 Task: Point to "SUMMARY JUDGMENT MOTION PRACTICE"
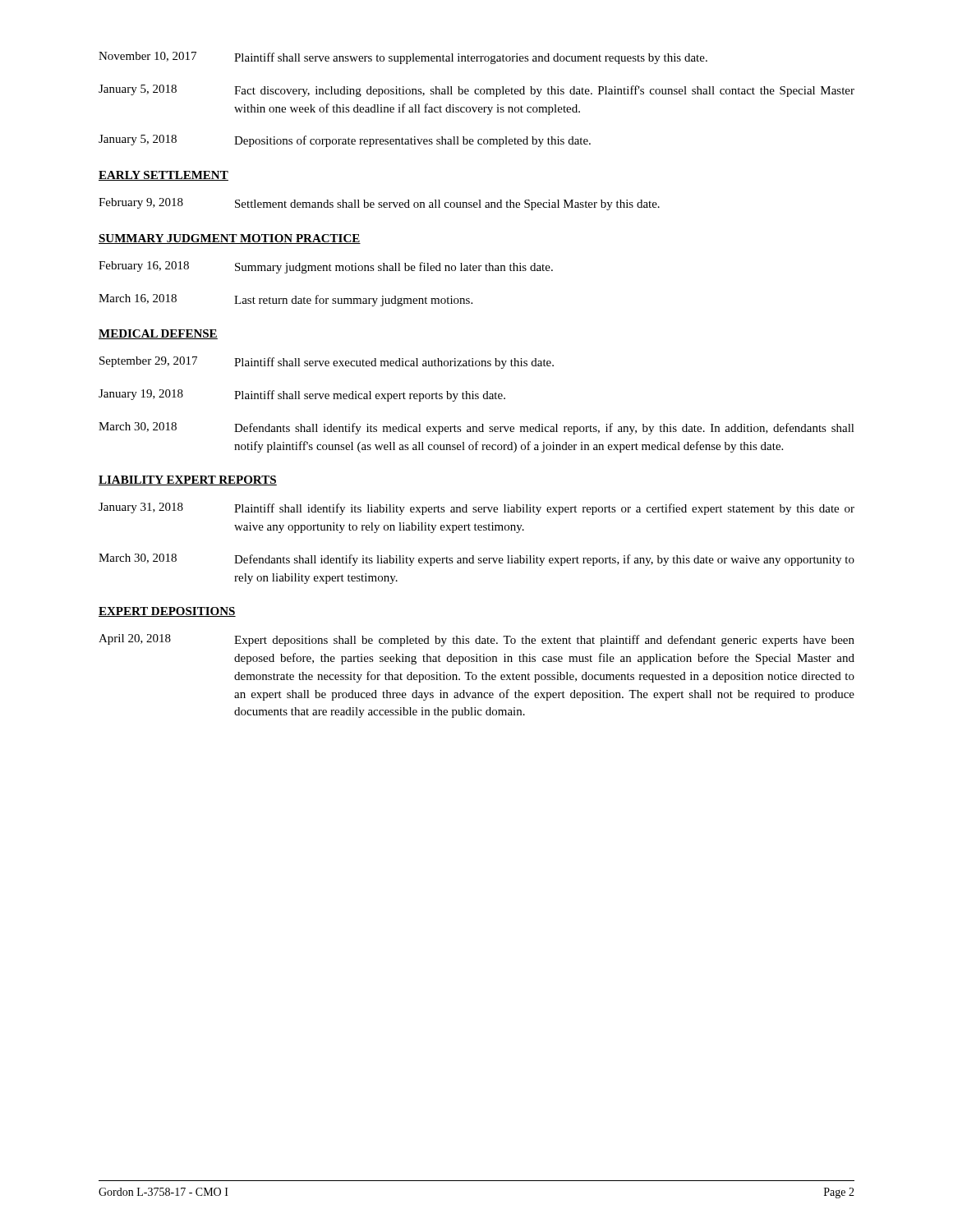click(229, 238)
